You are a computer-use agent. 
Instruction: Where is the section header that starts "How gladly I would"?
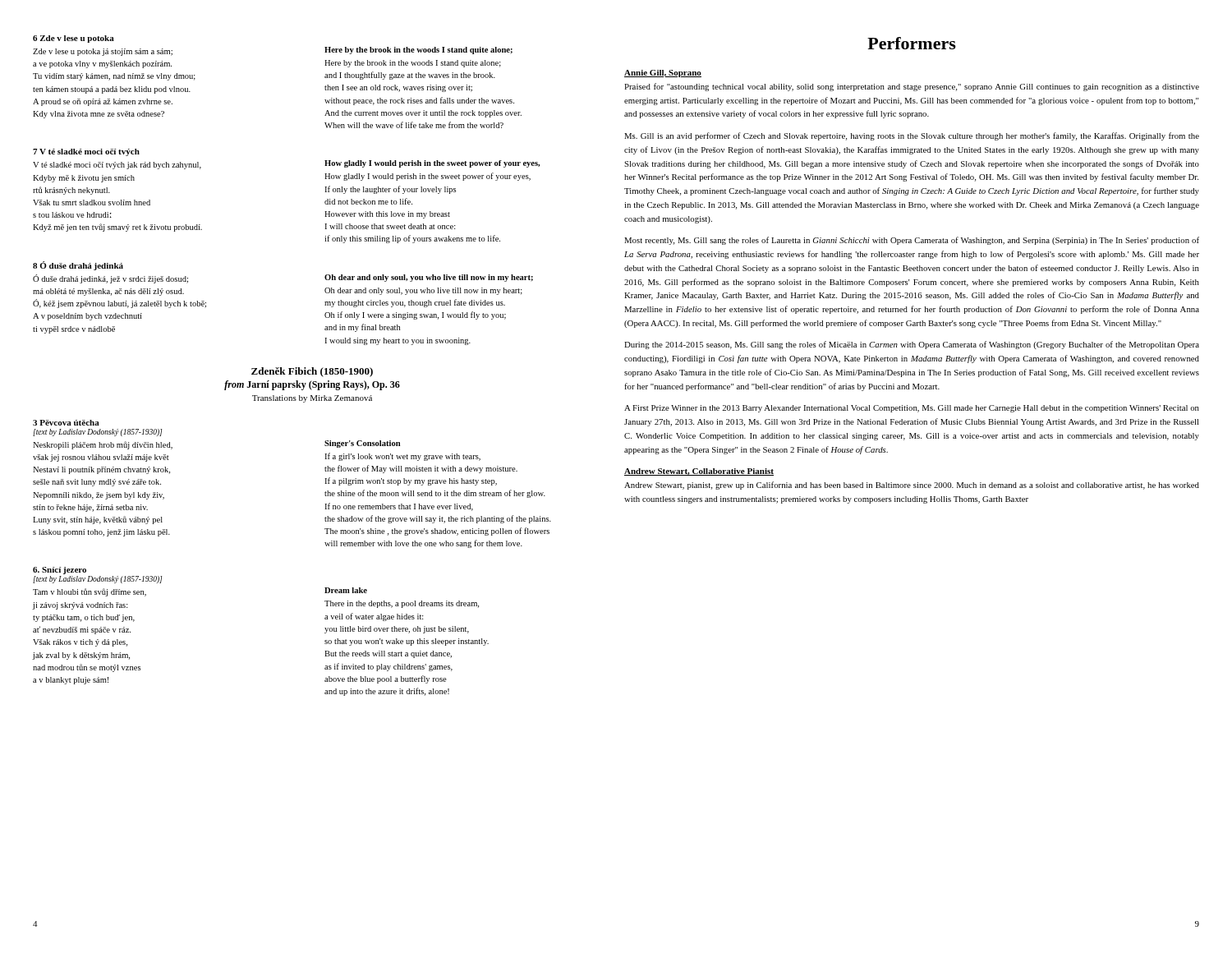(x=432, y=163)
